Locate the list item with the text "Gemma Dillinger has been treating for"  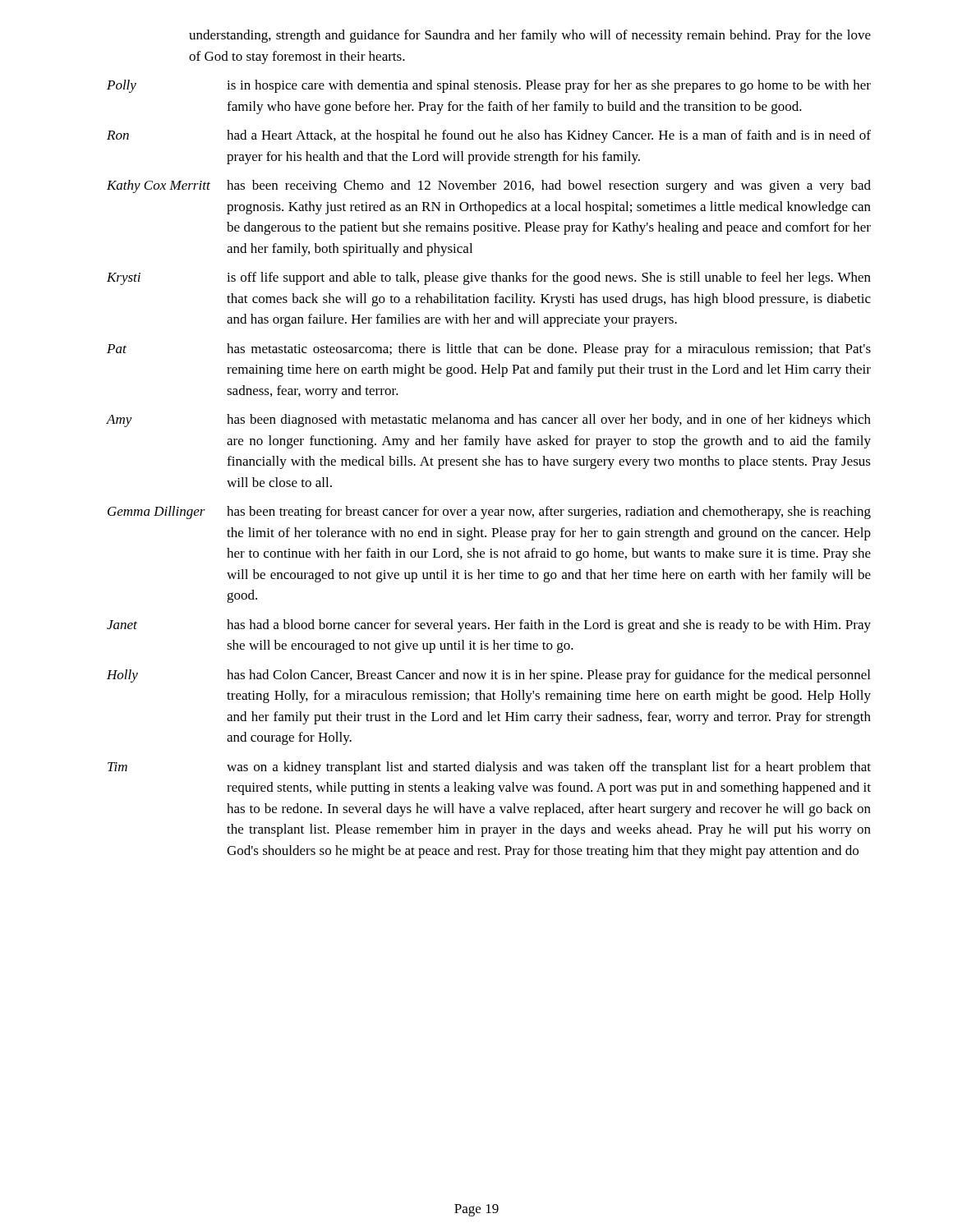tap(489, 553)
